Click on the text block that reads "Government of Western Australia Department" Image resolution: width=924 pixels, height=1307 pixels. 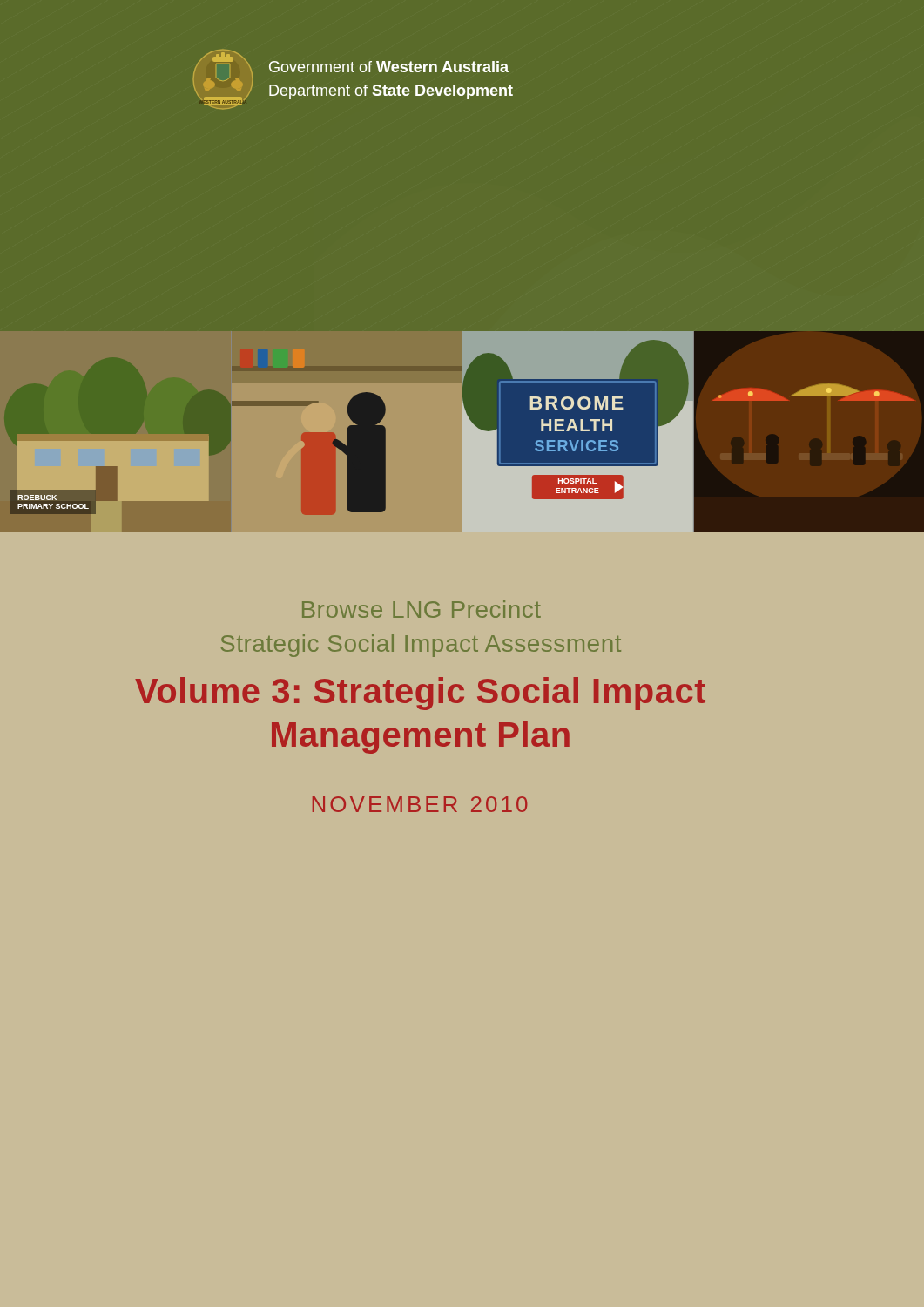(391, 79)
